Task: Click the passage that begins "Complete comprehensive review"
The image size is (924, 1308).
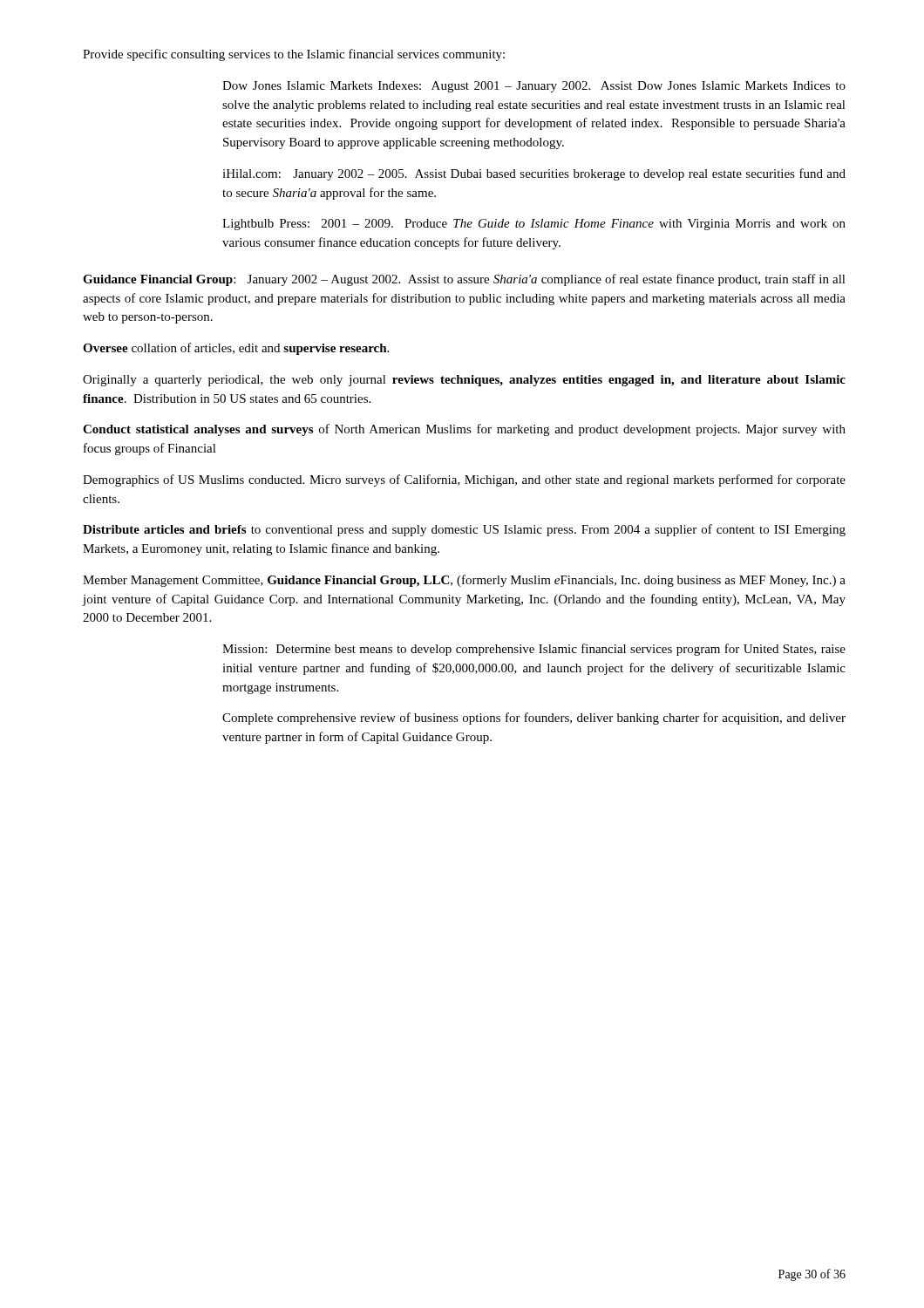Action: click(x=534, y=728)
